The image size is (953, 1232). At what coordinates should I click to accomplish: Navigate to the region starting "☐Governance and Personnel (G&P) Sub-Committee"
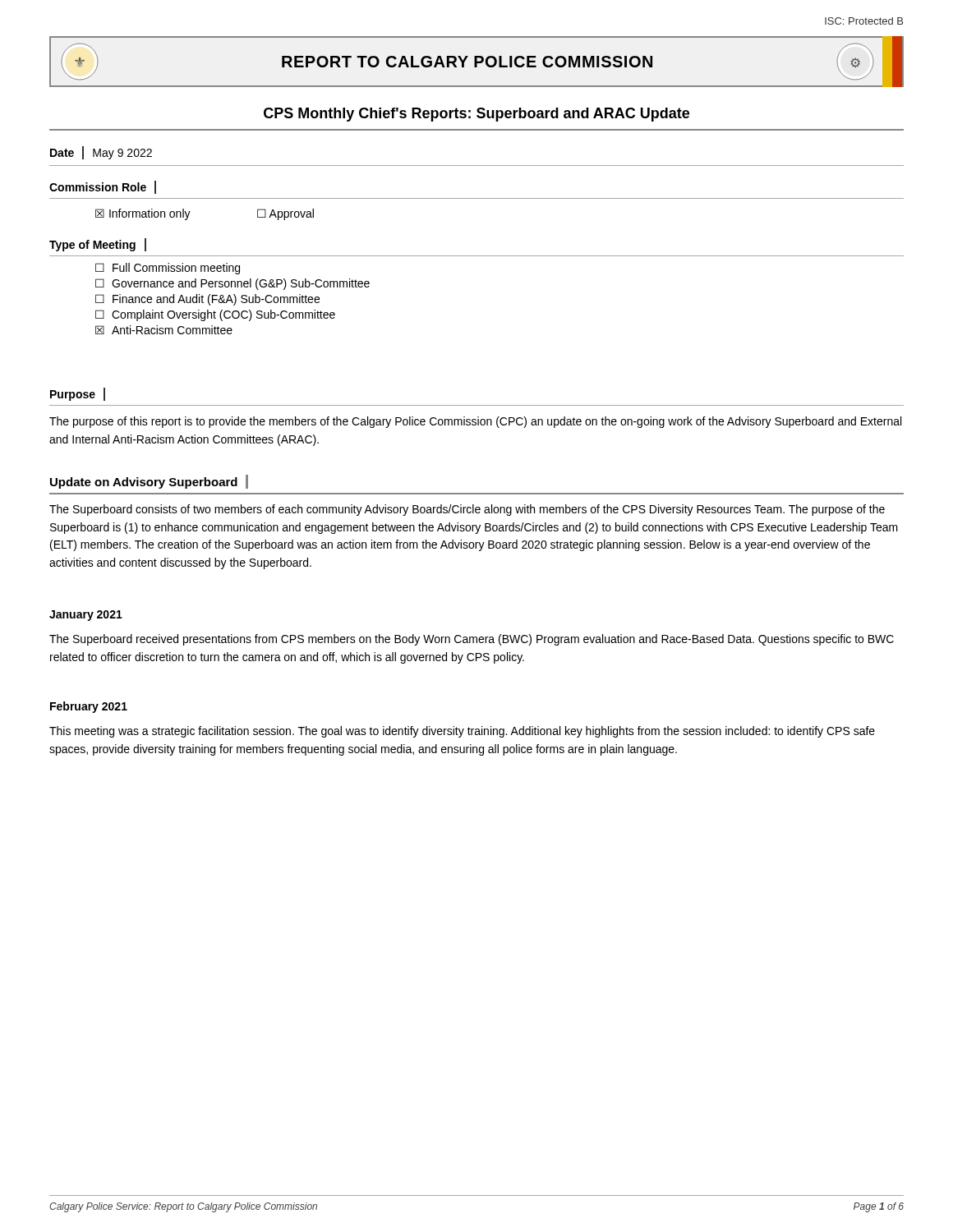[x=232, y=283]
